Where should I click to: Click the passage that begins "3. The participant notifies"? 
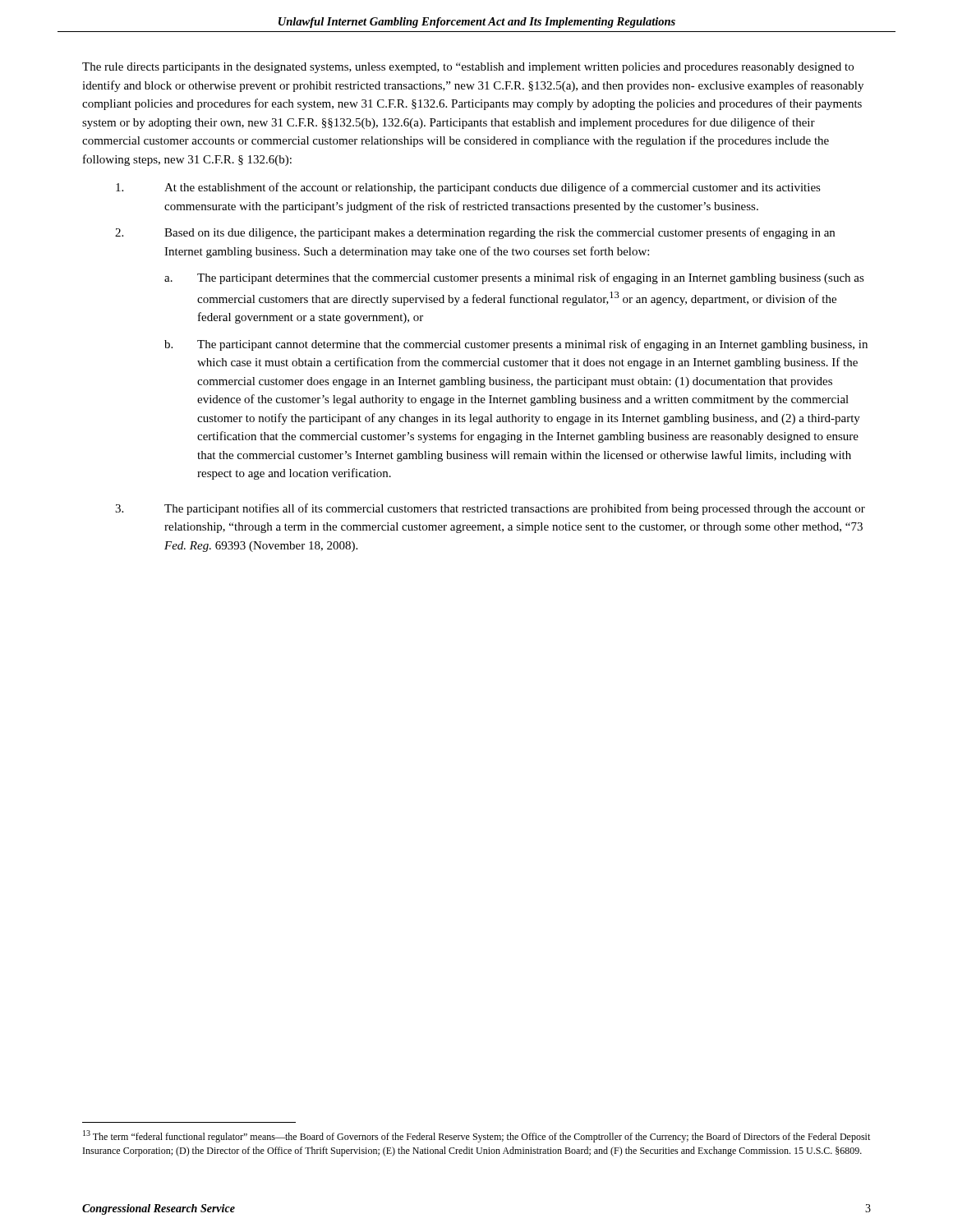pyautogui.click(x=476, y=527)
